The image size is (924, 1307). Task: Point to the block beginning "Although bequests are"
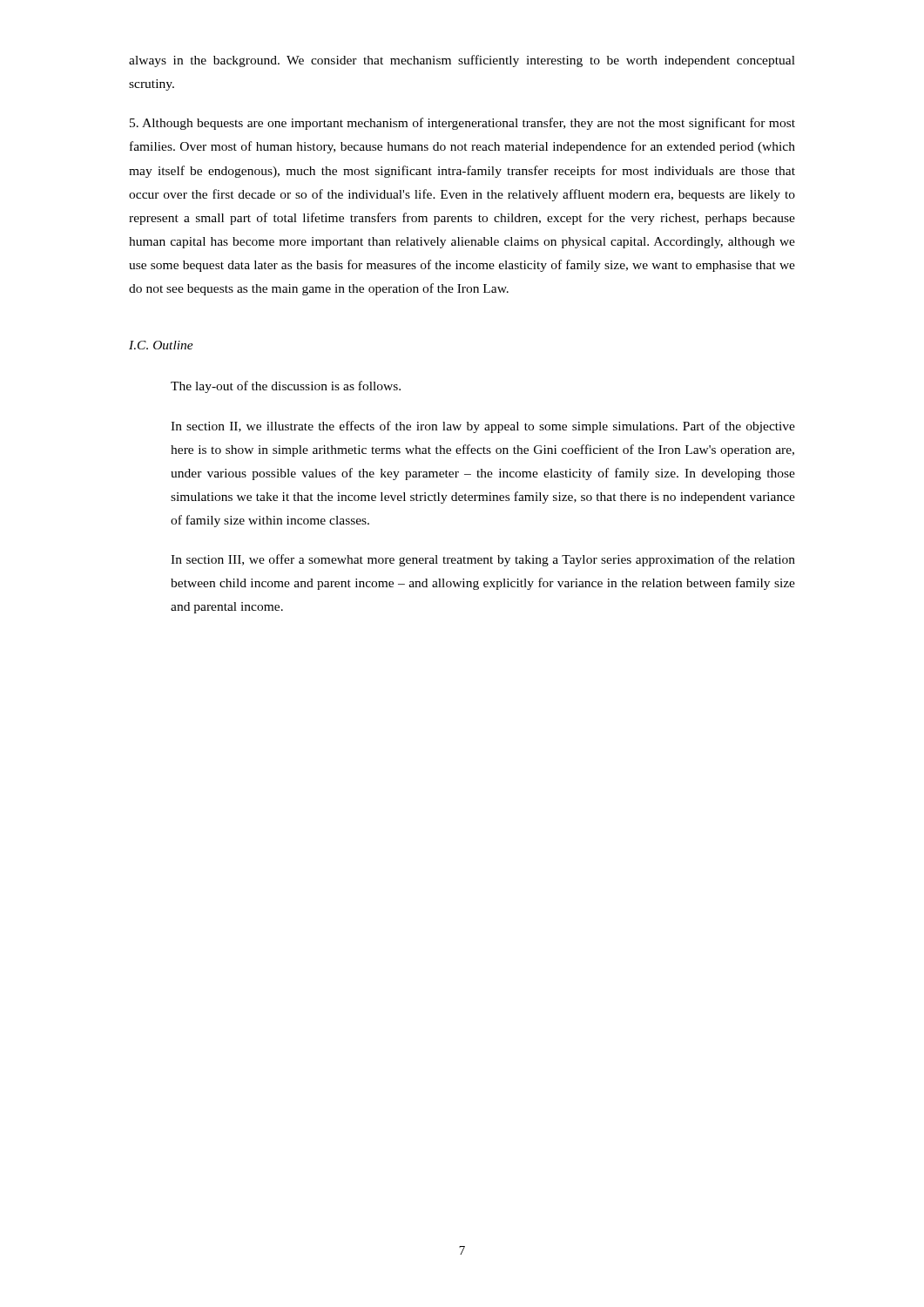tap(462, 205)
